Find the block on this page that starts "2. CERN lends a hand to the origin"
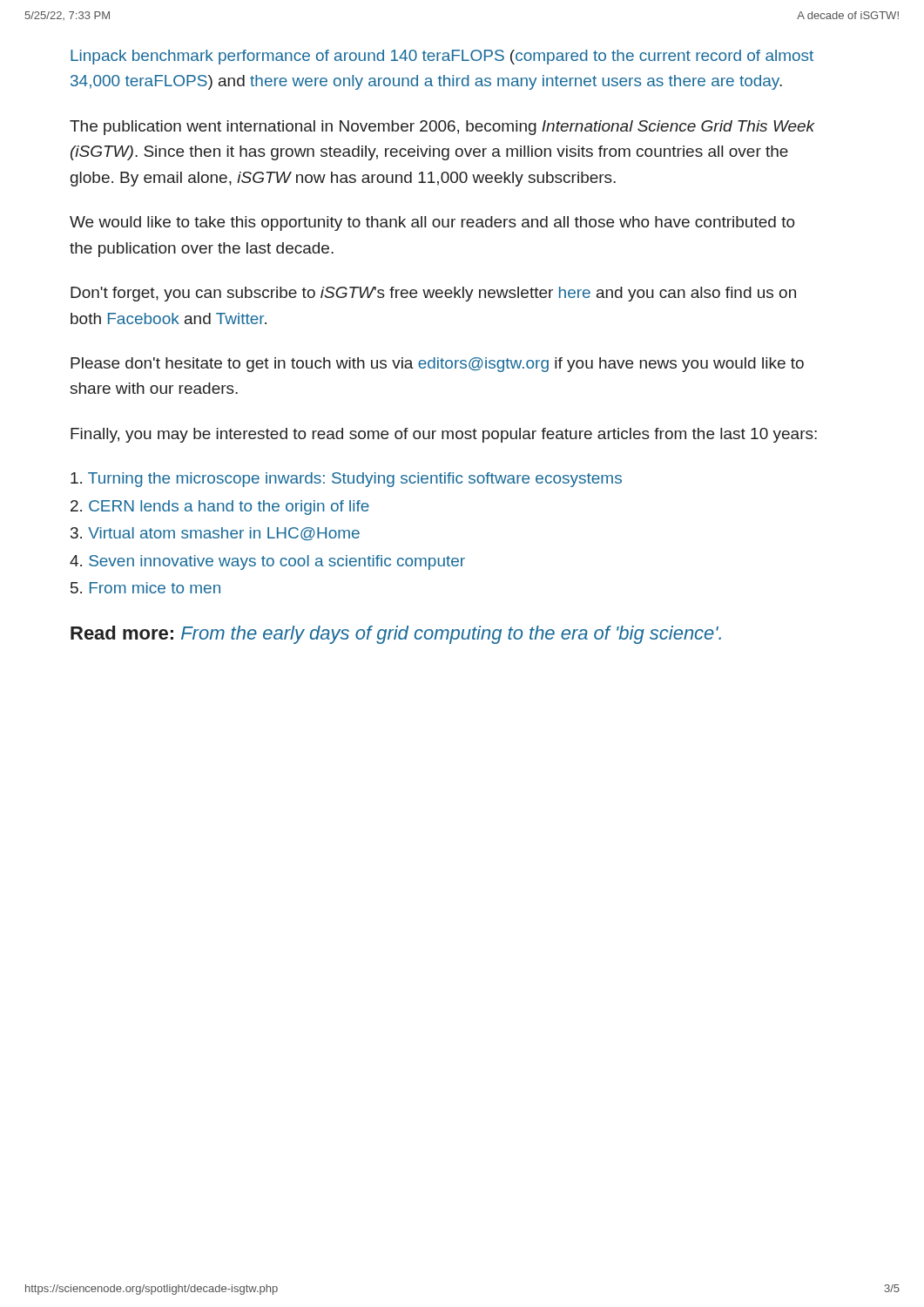Viewport: 924px width, 1307px height. click(x=220, y=506)
